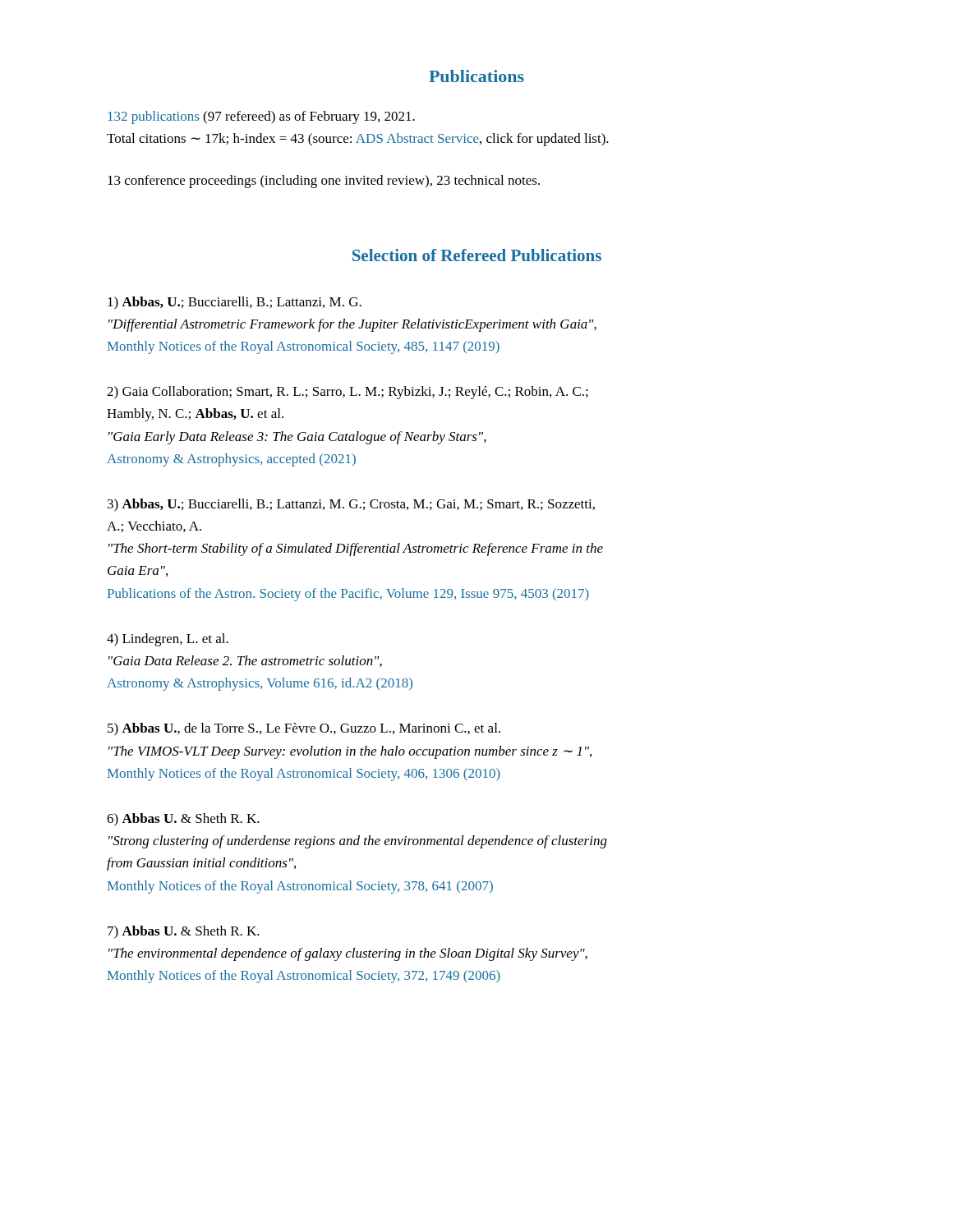Locate the text starting "13 conference proceedings (including one invited"

click(x=324, y=181)
